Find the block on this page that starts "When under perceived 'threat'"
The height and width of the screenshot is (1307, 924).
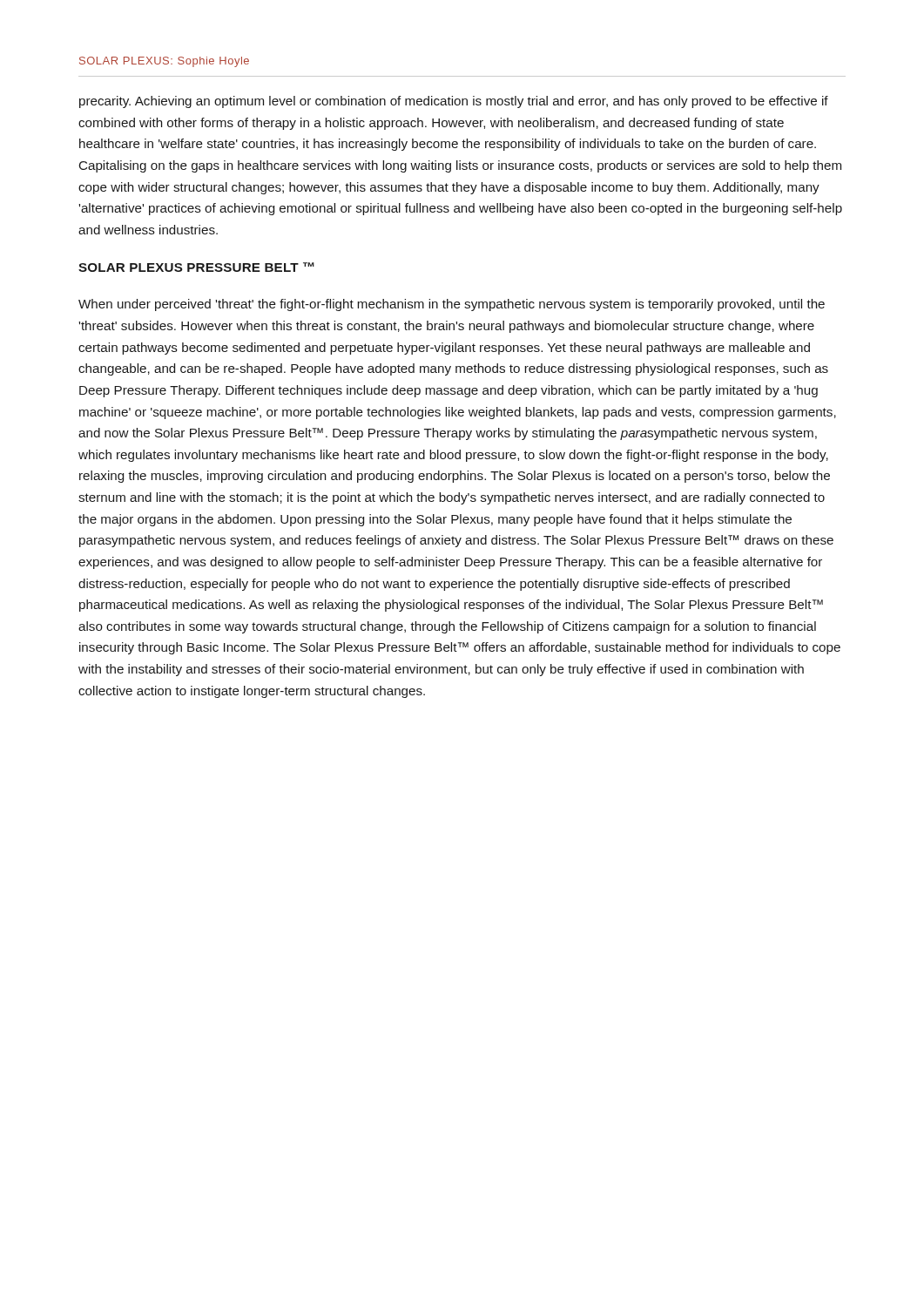click(460, 497)
